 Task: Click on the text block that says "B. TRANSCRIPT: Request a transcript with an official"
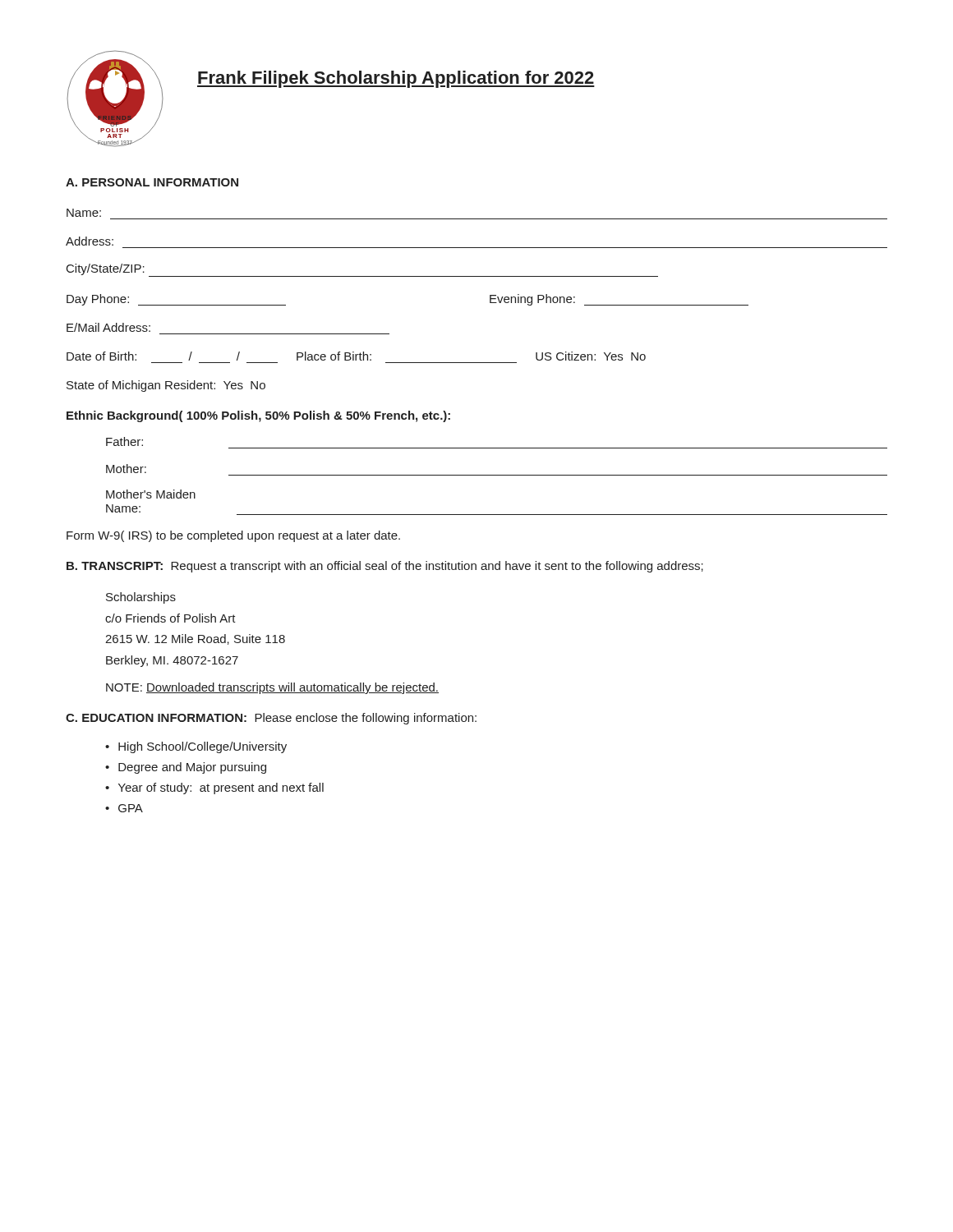pyautogui.click(x=385, y=565)
